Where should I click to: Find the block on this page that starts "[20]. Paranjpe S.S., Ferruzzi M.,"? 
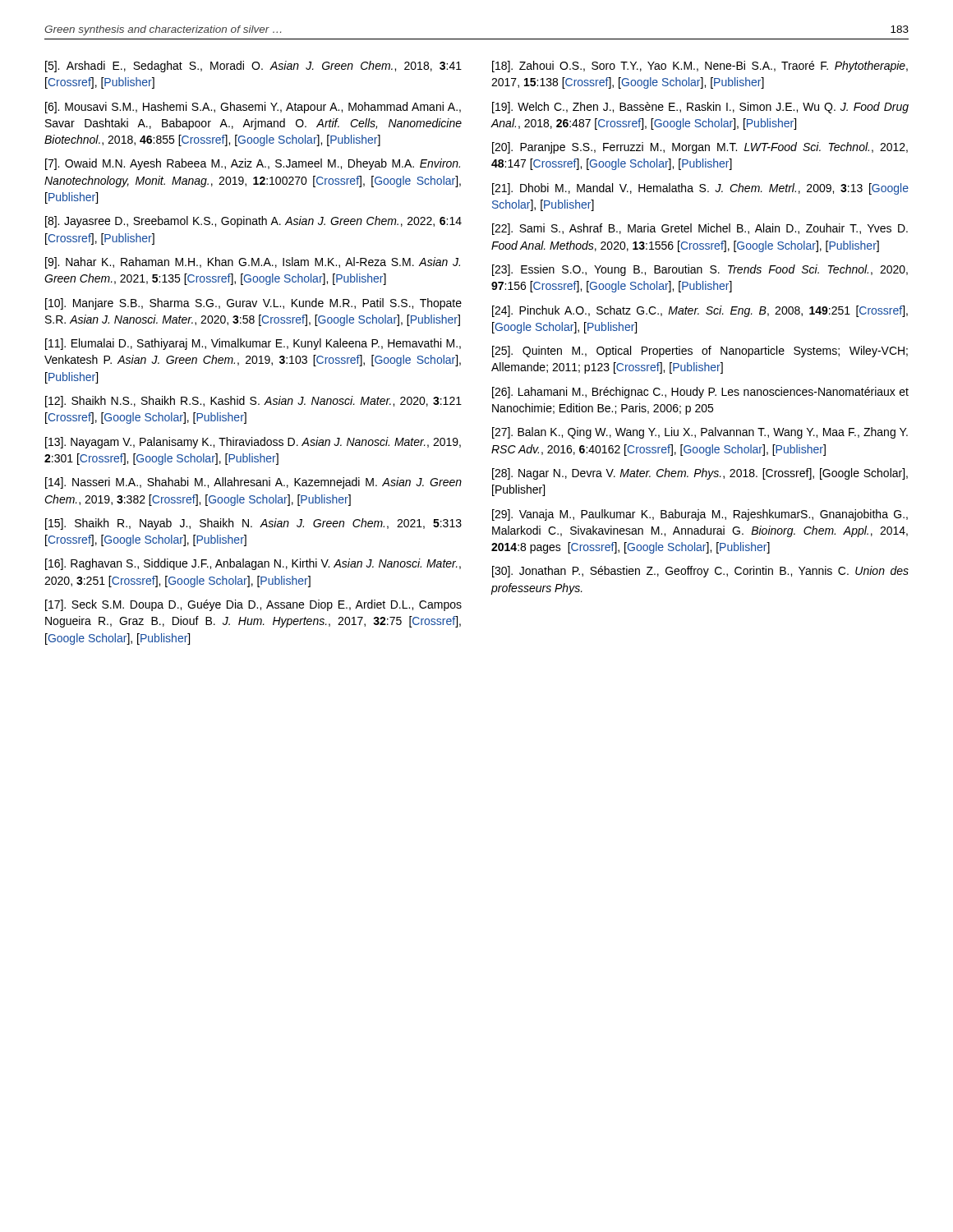point(700,155)
